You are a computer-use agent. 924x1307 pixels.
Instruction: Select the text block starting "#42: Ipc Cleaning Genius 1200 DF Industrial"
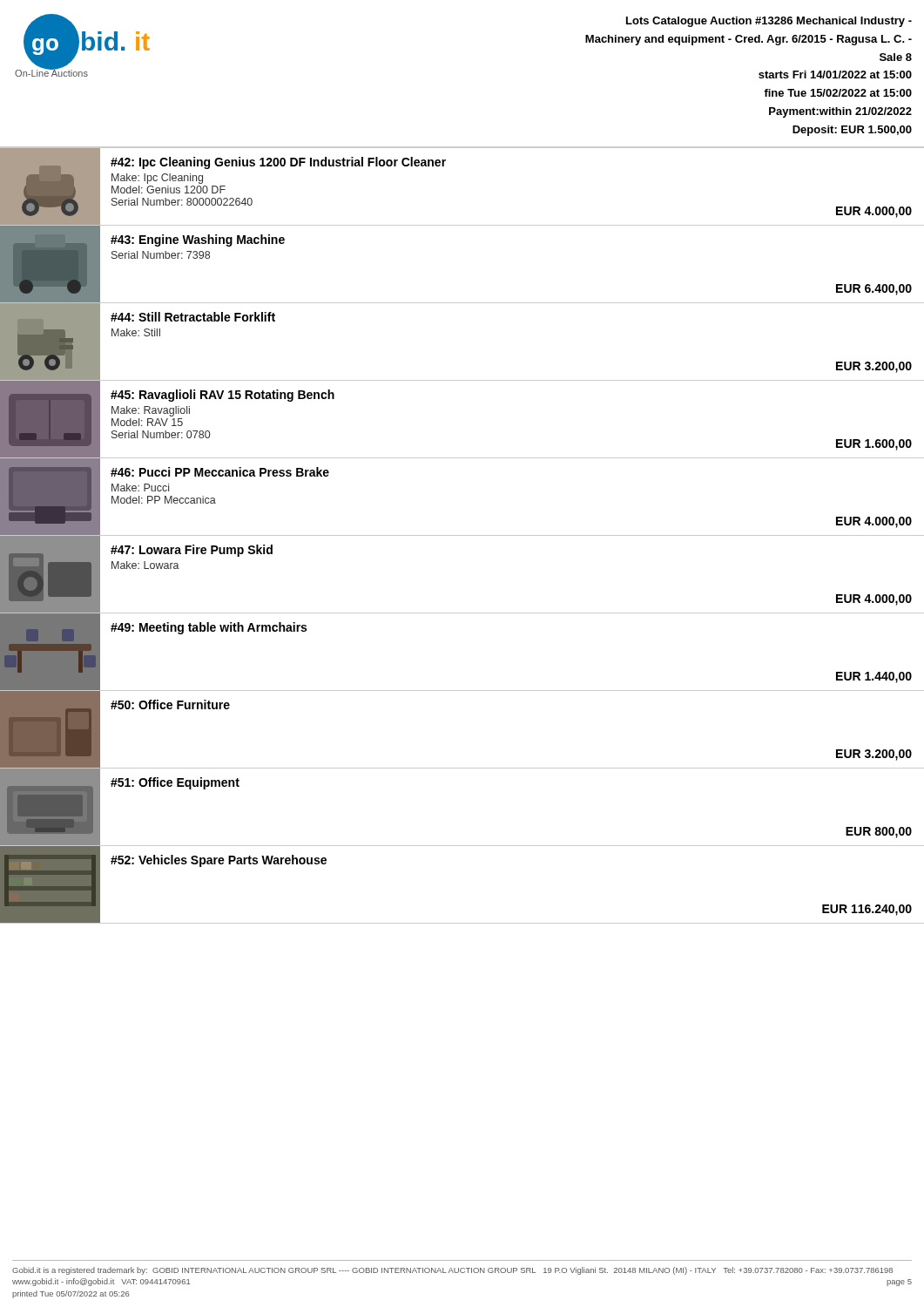tap(462, 186)
